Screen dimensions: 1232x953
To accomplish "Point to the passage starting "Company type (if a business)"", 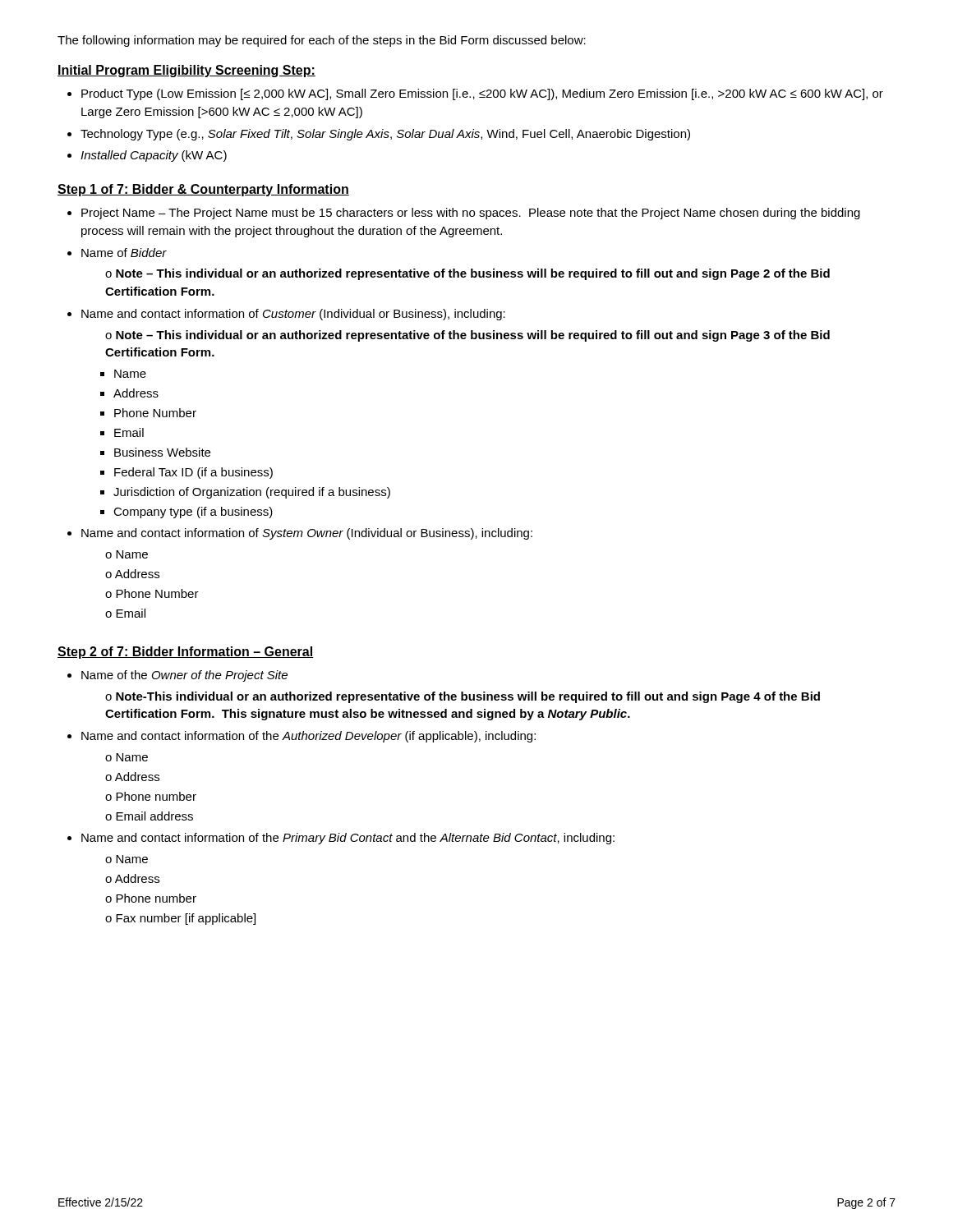I will (x=193, y=511).
